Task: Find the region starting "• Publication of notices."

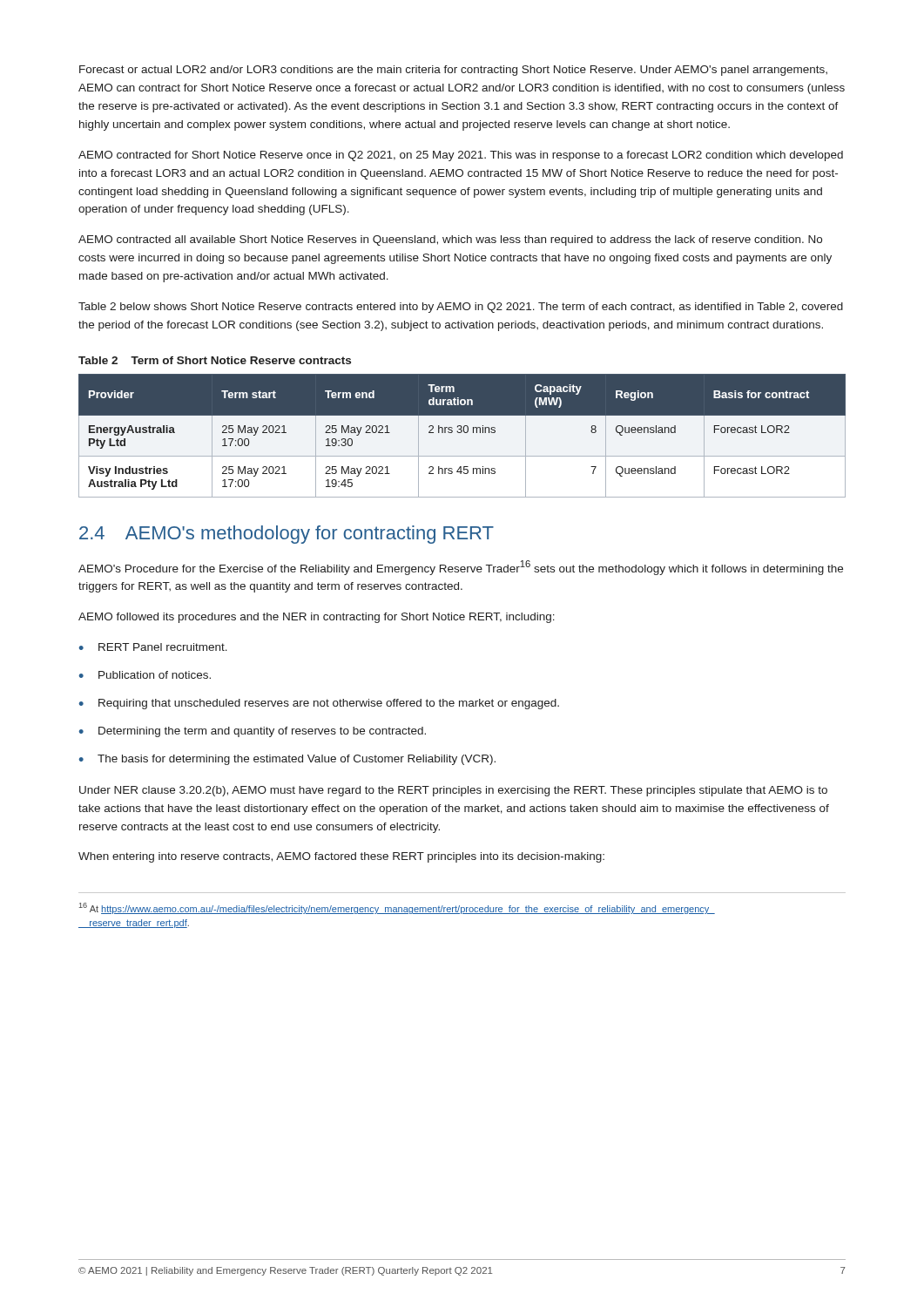Action: [x=145, y=675]
